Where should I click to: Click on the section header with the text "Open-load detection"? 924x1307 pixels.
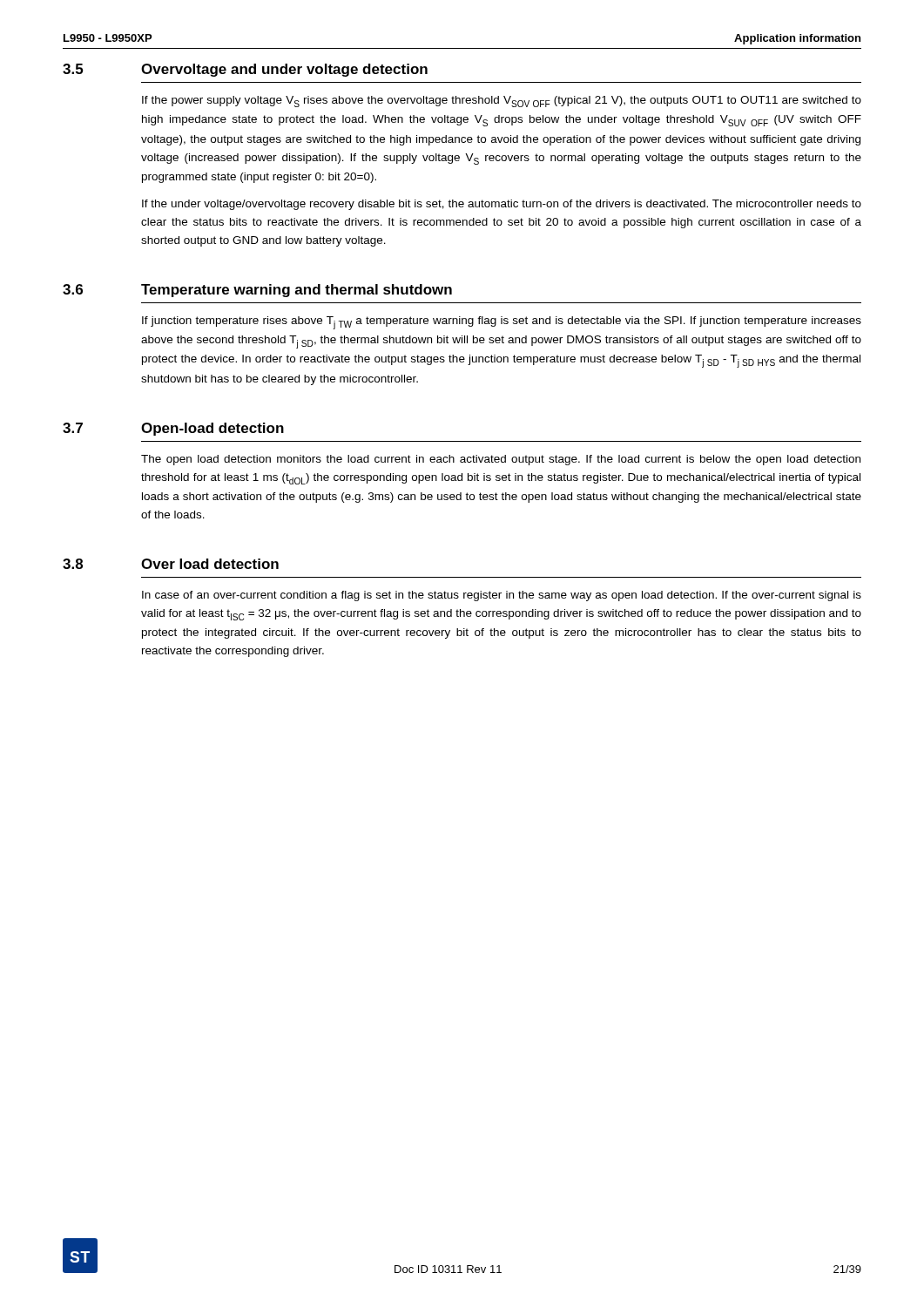click(213, 428)
